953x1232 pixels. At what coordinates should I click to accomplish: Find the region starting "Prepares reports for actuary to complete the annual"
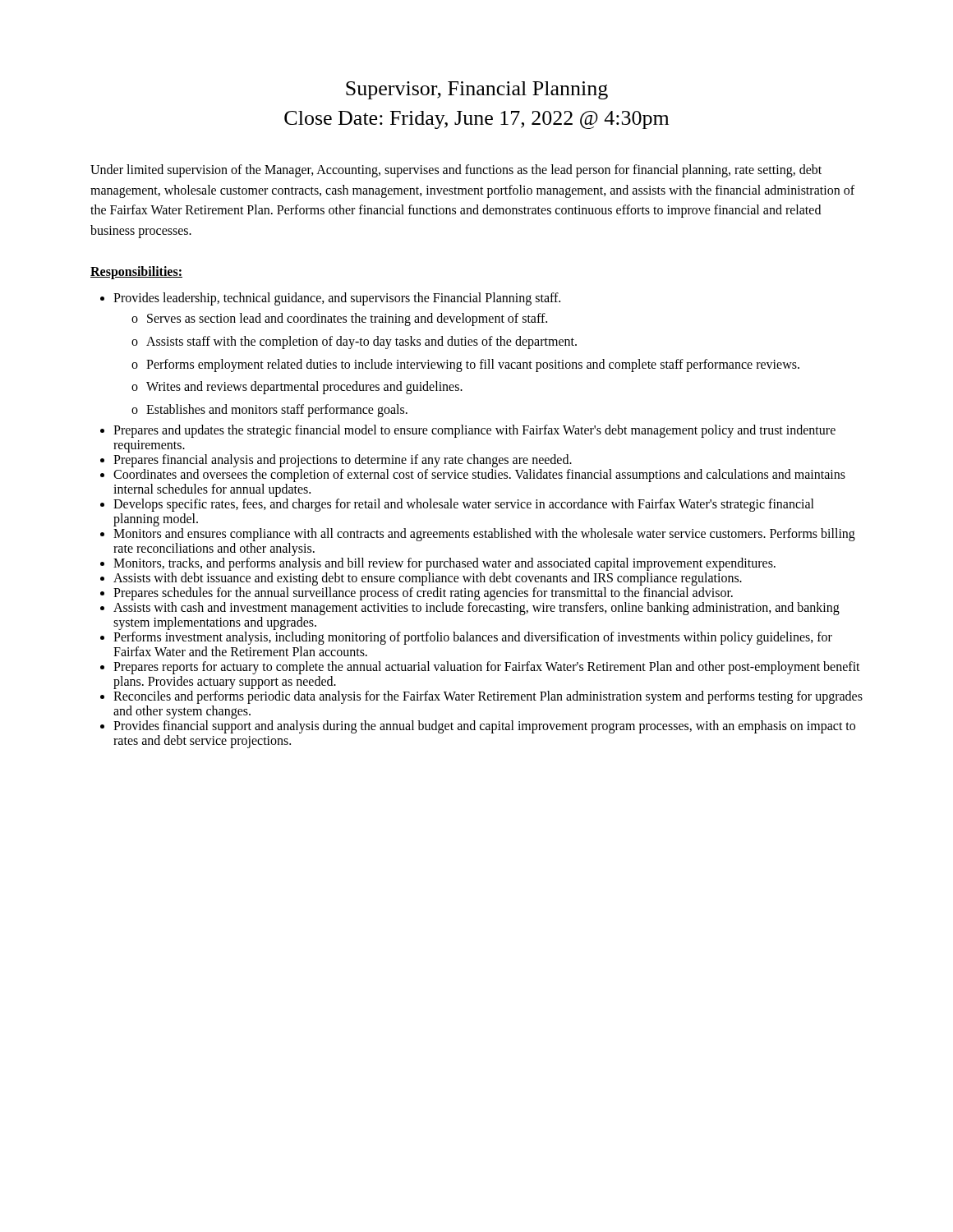[x=488, y=674]
